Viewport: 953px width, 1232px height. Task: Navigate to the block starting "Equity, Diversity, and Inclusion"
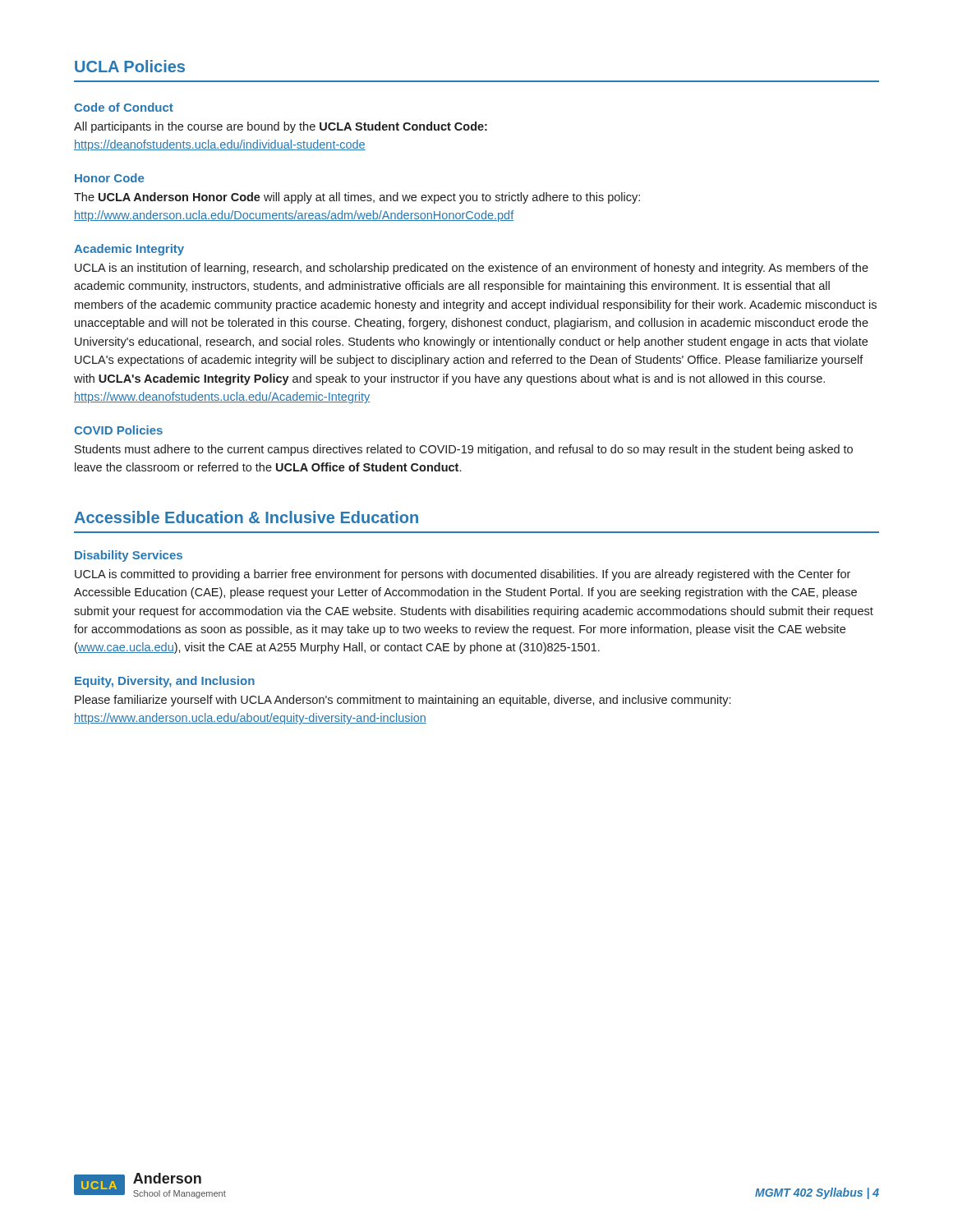pyautogui.click(x=164, y=680)
